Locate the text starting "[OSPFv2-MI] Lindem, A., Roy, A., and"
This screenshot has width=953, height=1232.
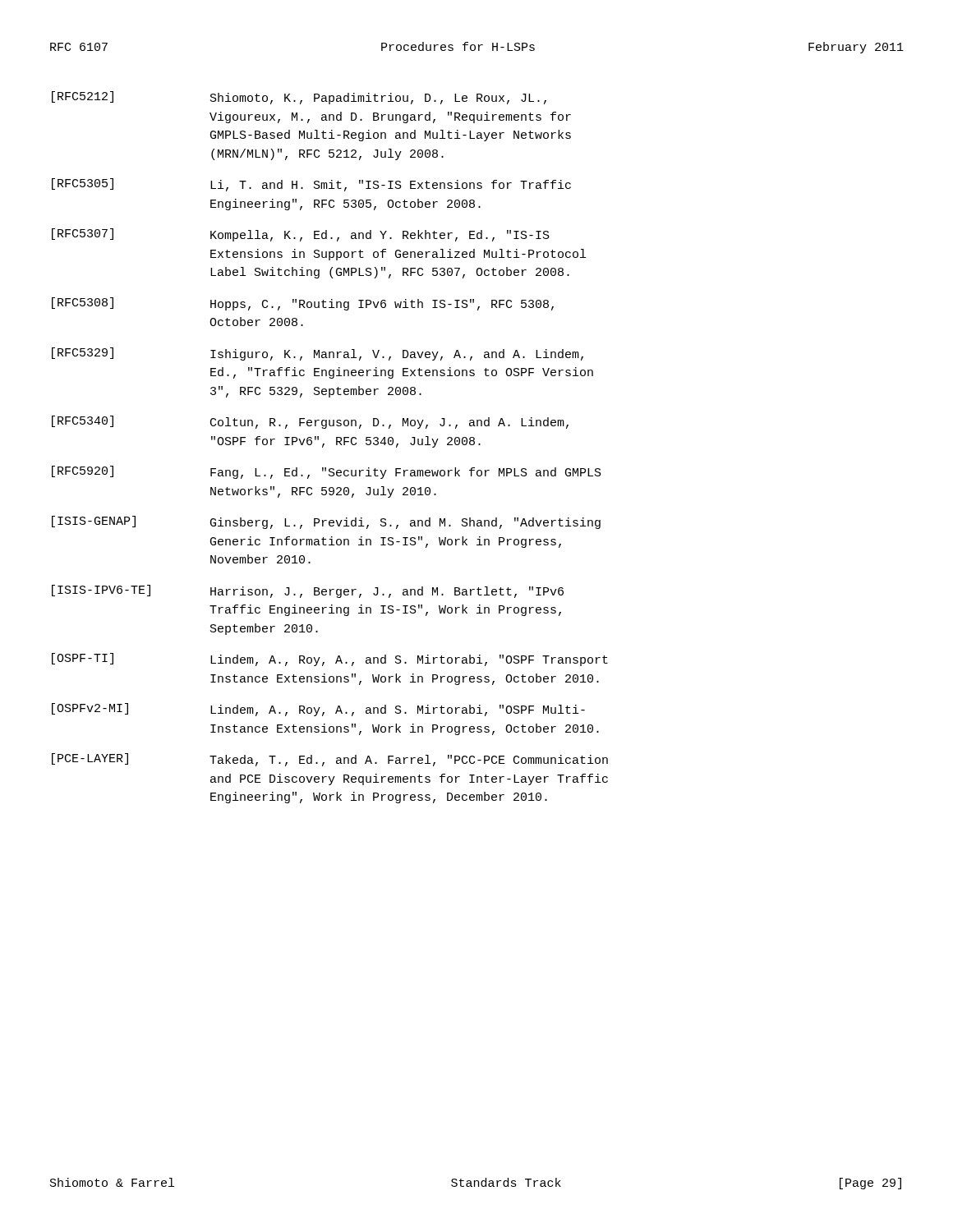[x=325, y=721]
